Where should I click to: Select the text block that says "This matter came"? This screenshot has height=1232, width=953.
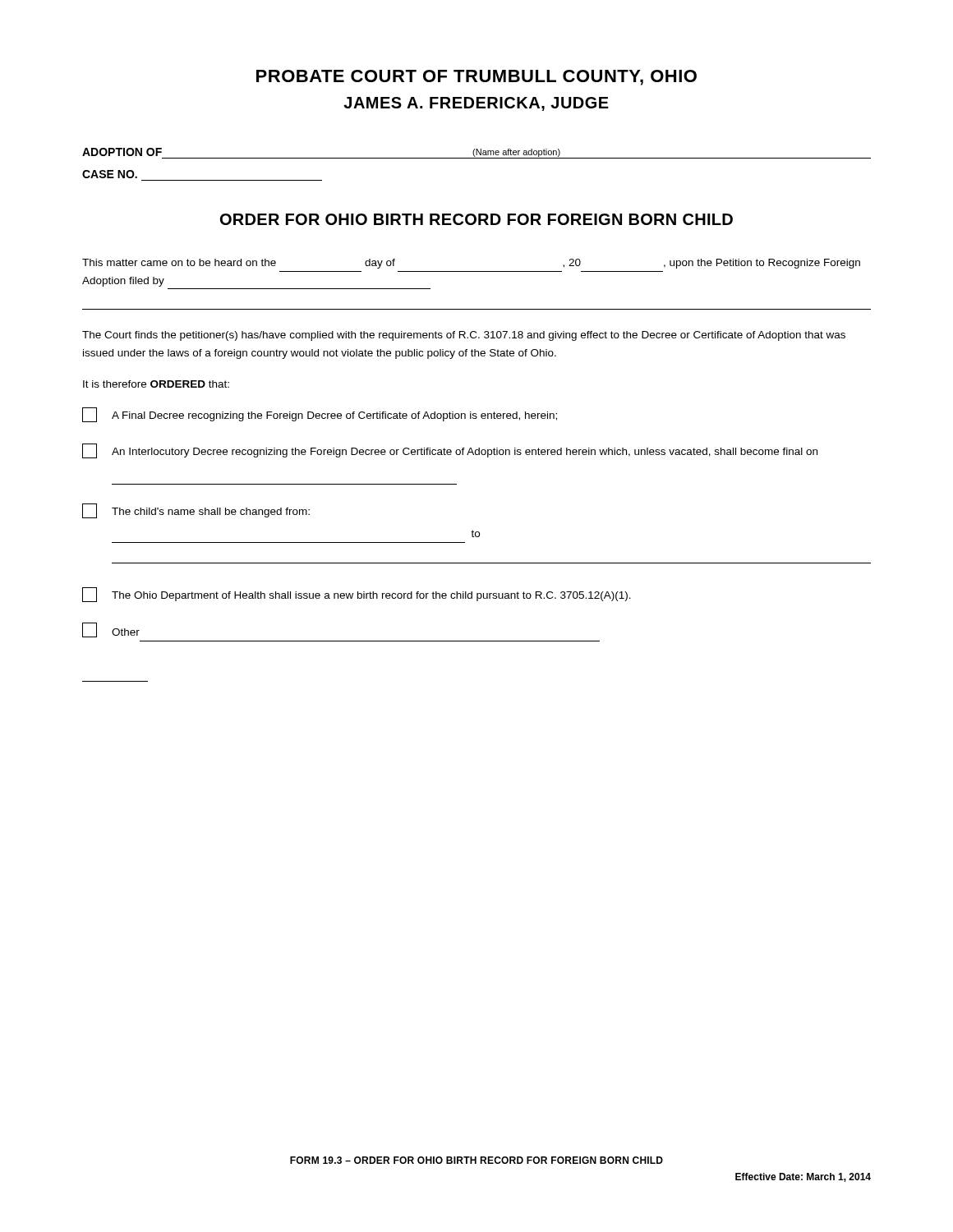[x=476, y=283]
